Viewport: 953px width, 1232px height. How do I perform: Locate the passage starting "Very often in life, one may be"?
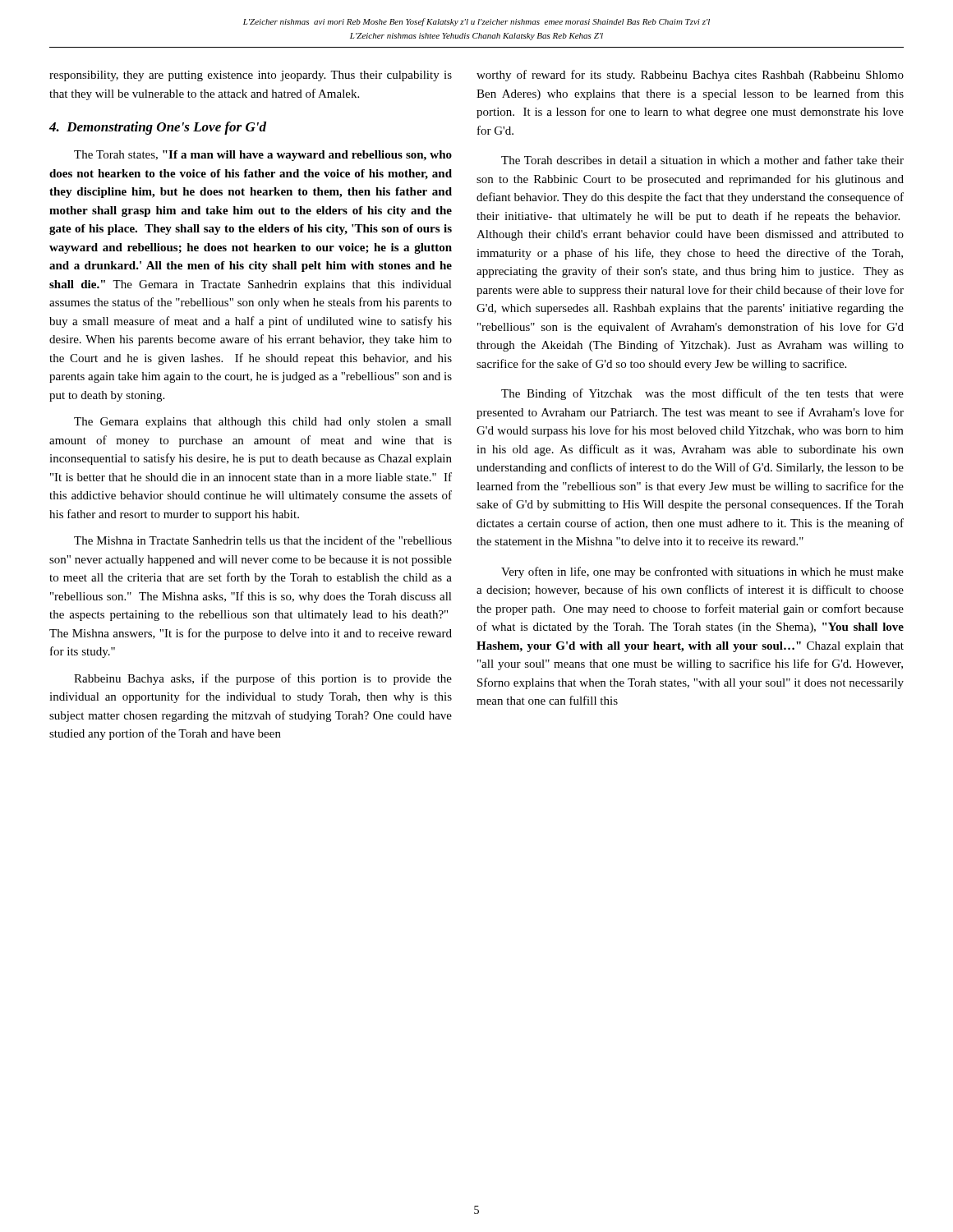pyautogui.click(x=690, y=636)
